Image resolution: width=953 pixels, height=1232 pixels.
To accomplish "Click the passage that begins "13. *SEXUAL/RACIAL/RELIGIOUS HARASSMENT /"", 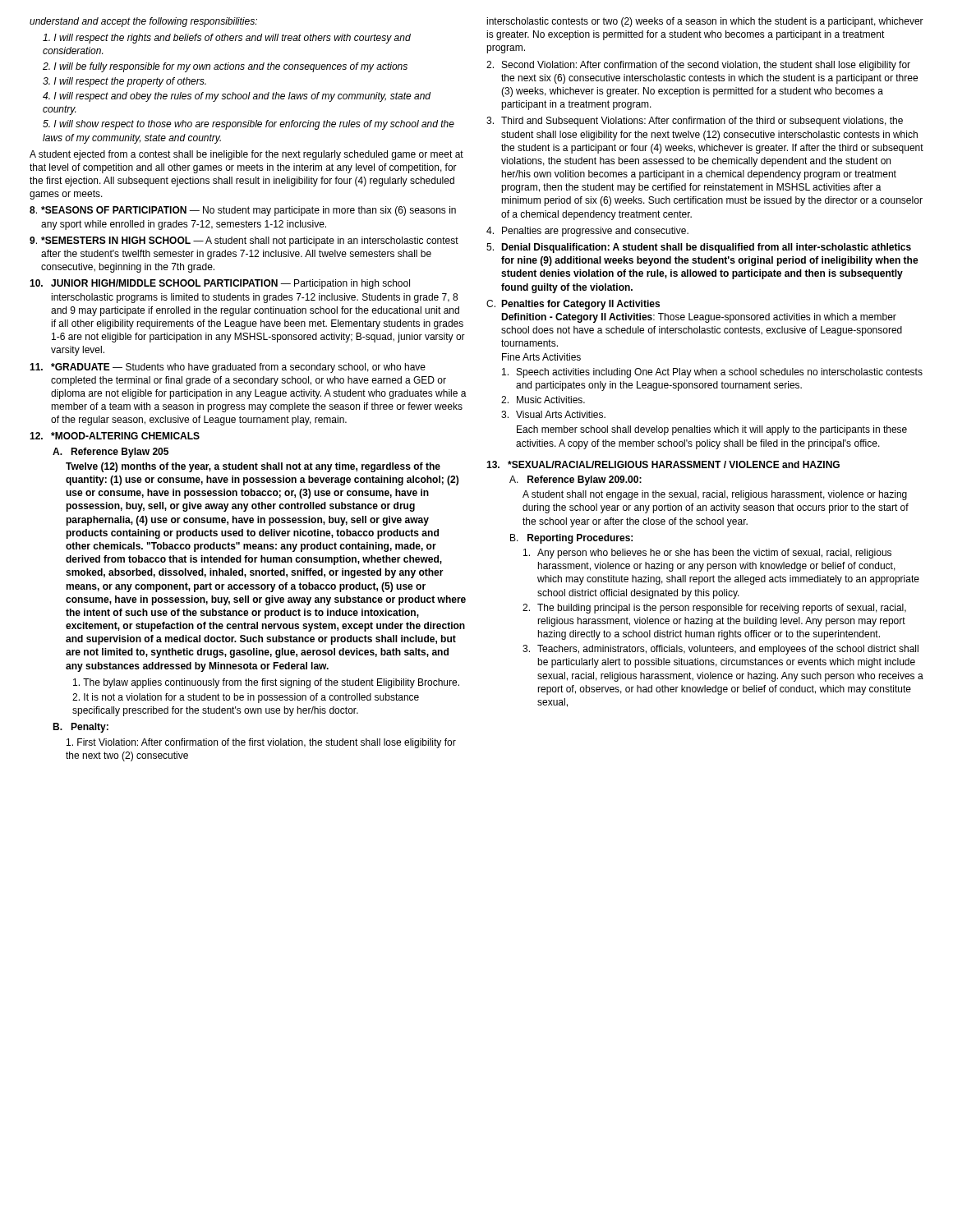I will 663,465.
